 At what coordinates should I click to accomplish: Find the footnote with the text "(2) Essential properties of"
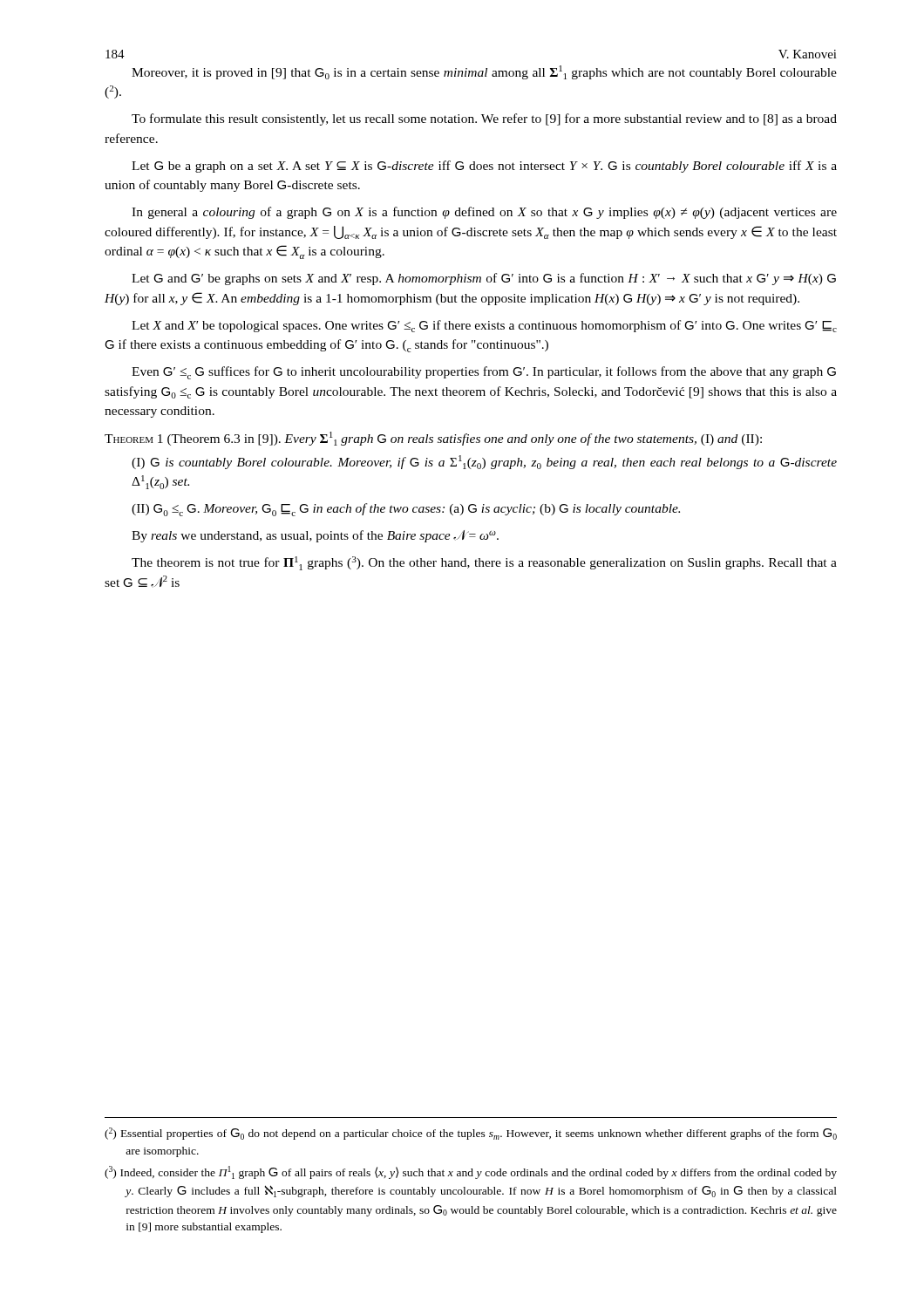471,1141
